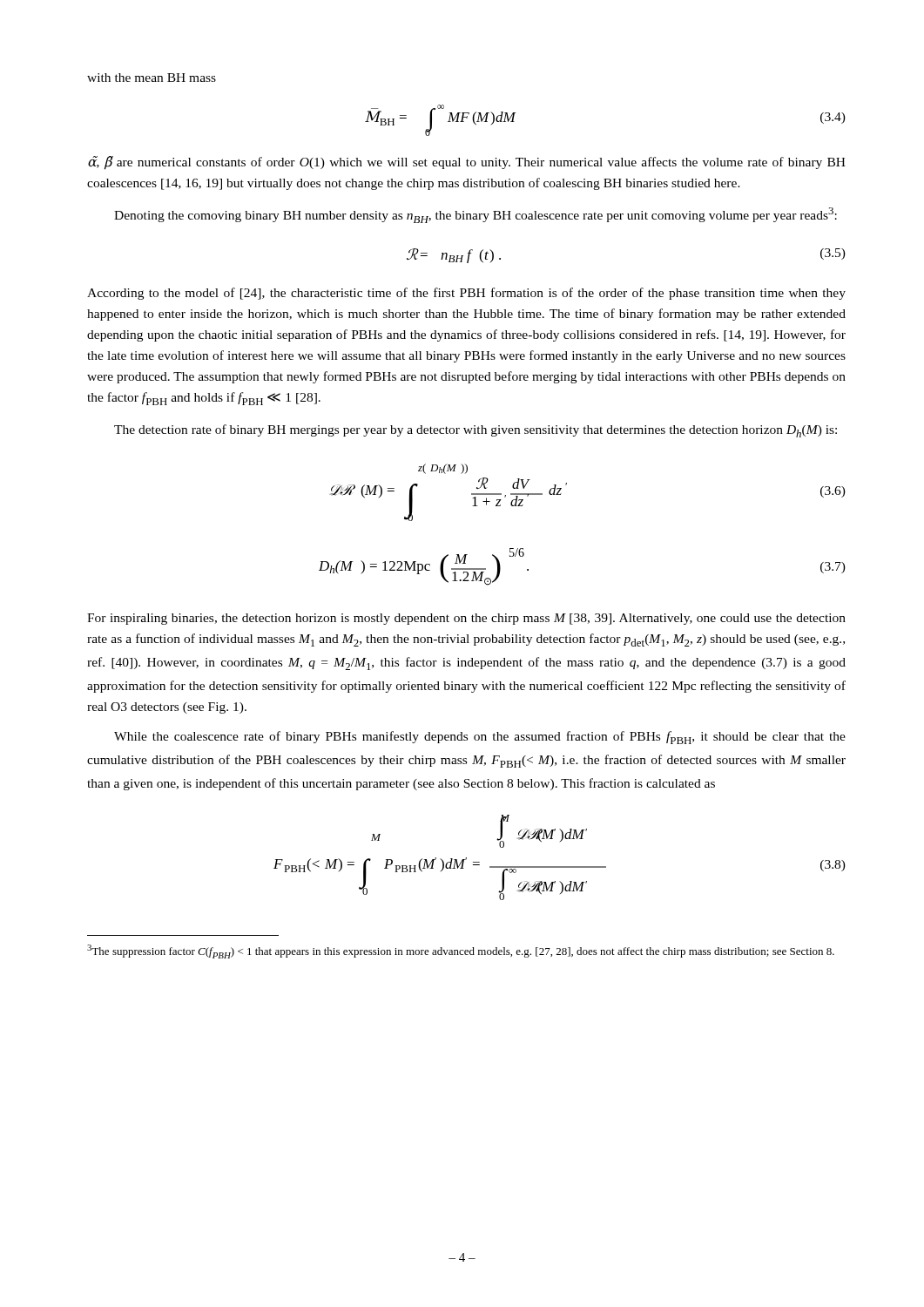Select the text block that reads "The detection rate of binary BH mergings per"
This screenshot has width=924, height=1307.
pyautogui.click(x=476, y=431)
